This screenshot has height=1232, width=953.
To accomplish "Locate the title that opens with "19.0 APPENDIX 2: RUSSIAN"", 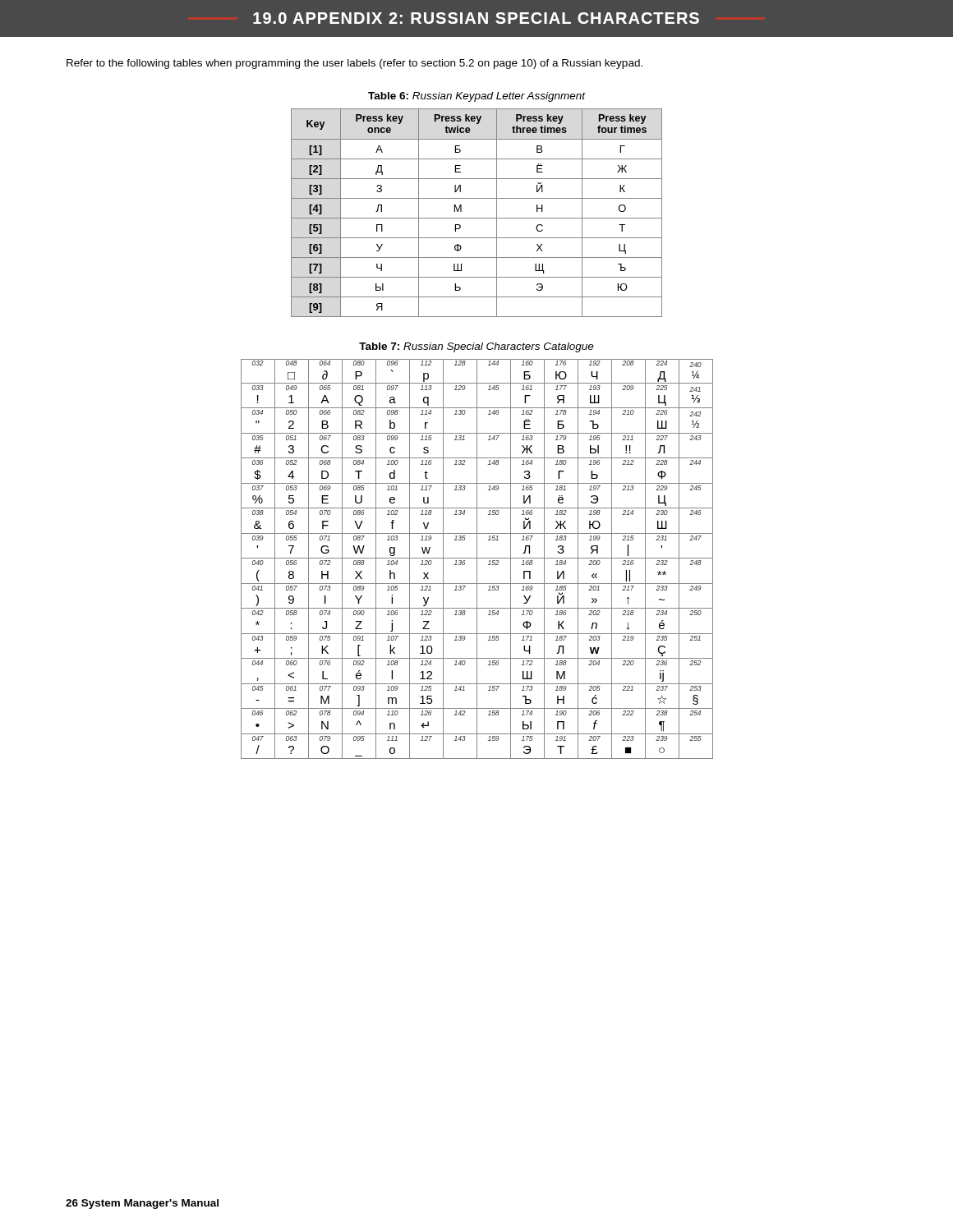I will tap(476, 18).
